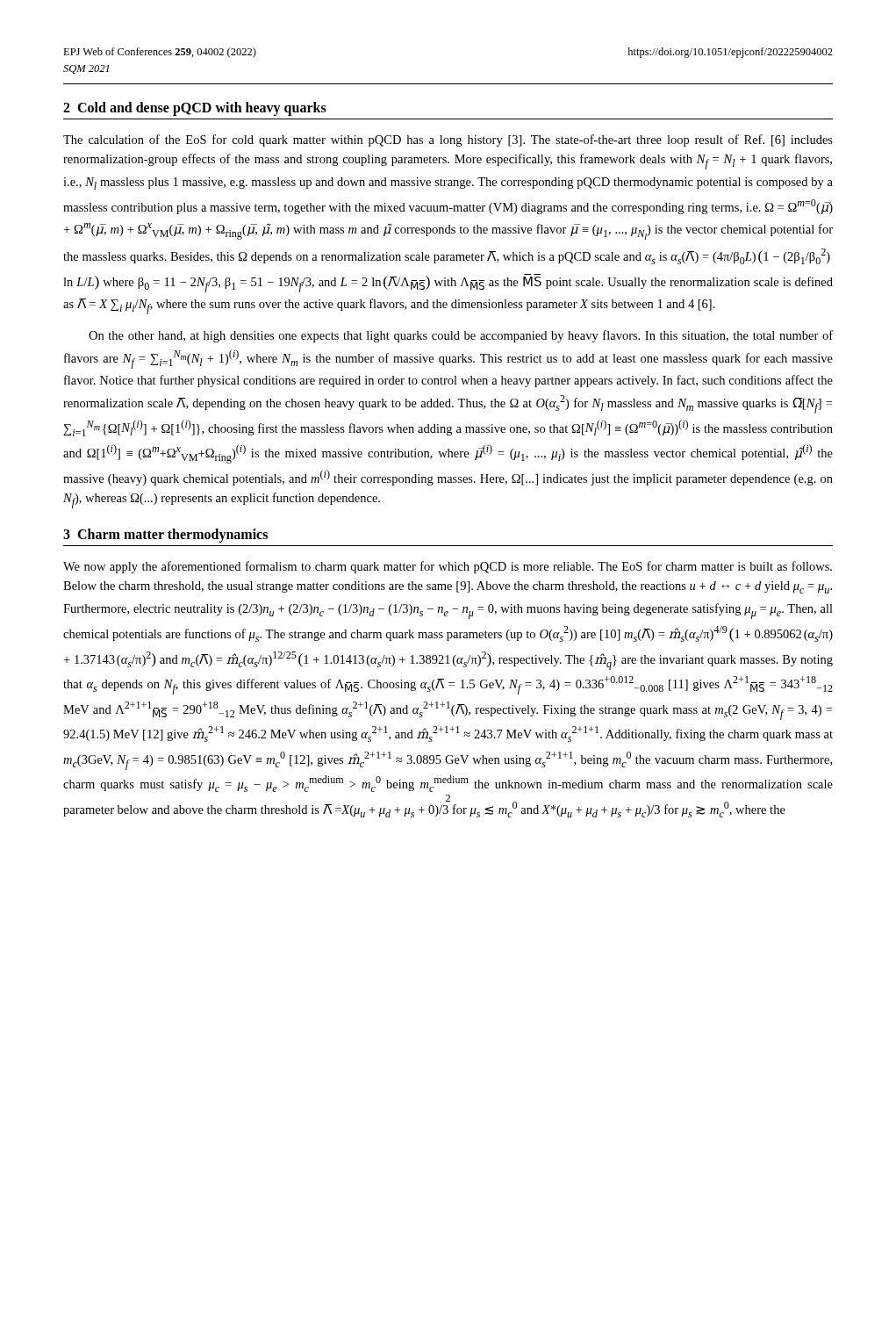Screen dimensions: 1317x896
Task: Select the region starting "2 Cold and dense pQCD with"
Action: (448, 110)
